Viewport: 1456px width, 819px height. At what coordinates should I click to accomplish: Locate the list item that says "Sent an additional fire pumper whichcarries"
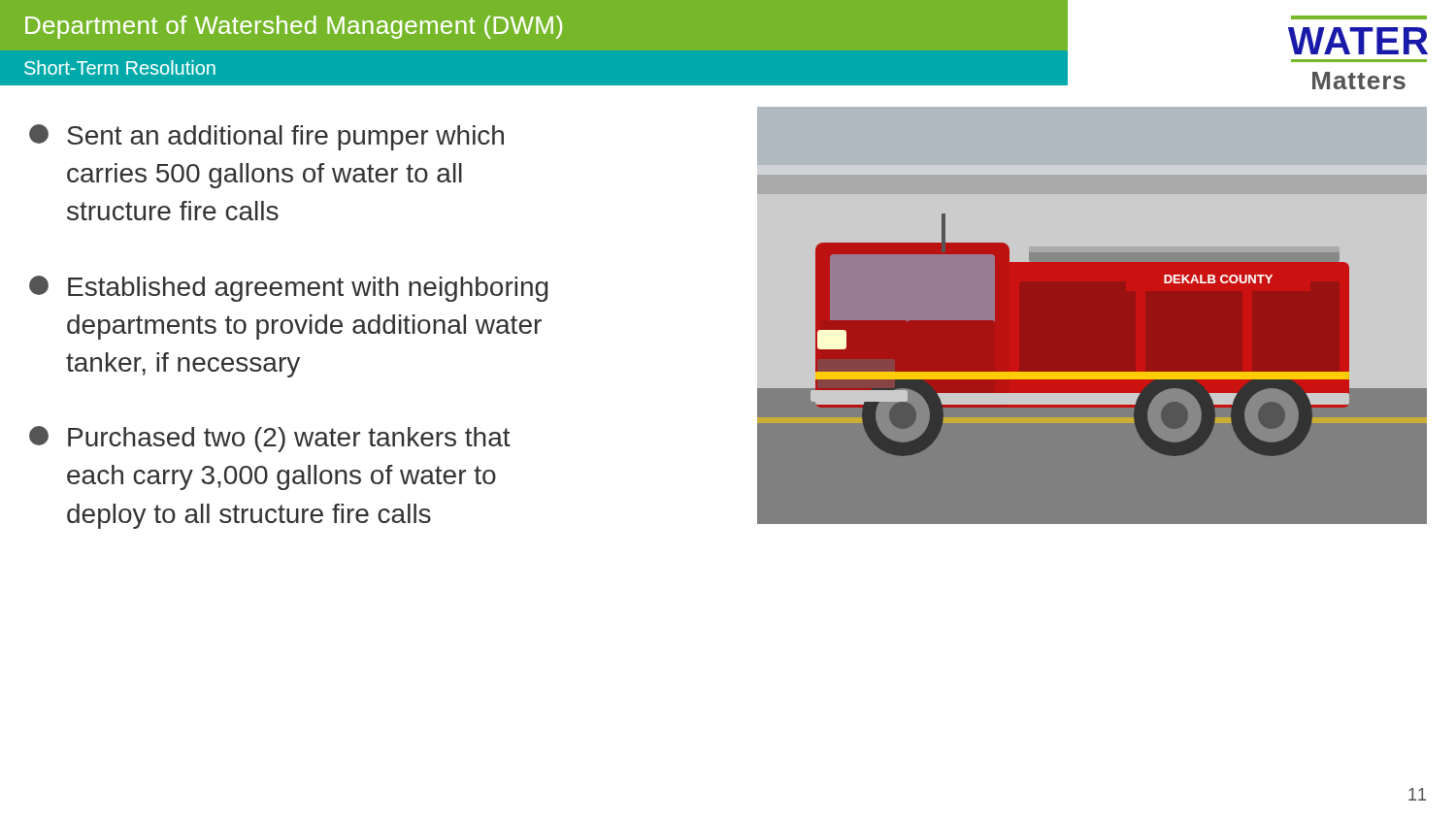click(267, 174)
